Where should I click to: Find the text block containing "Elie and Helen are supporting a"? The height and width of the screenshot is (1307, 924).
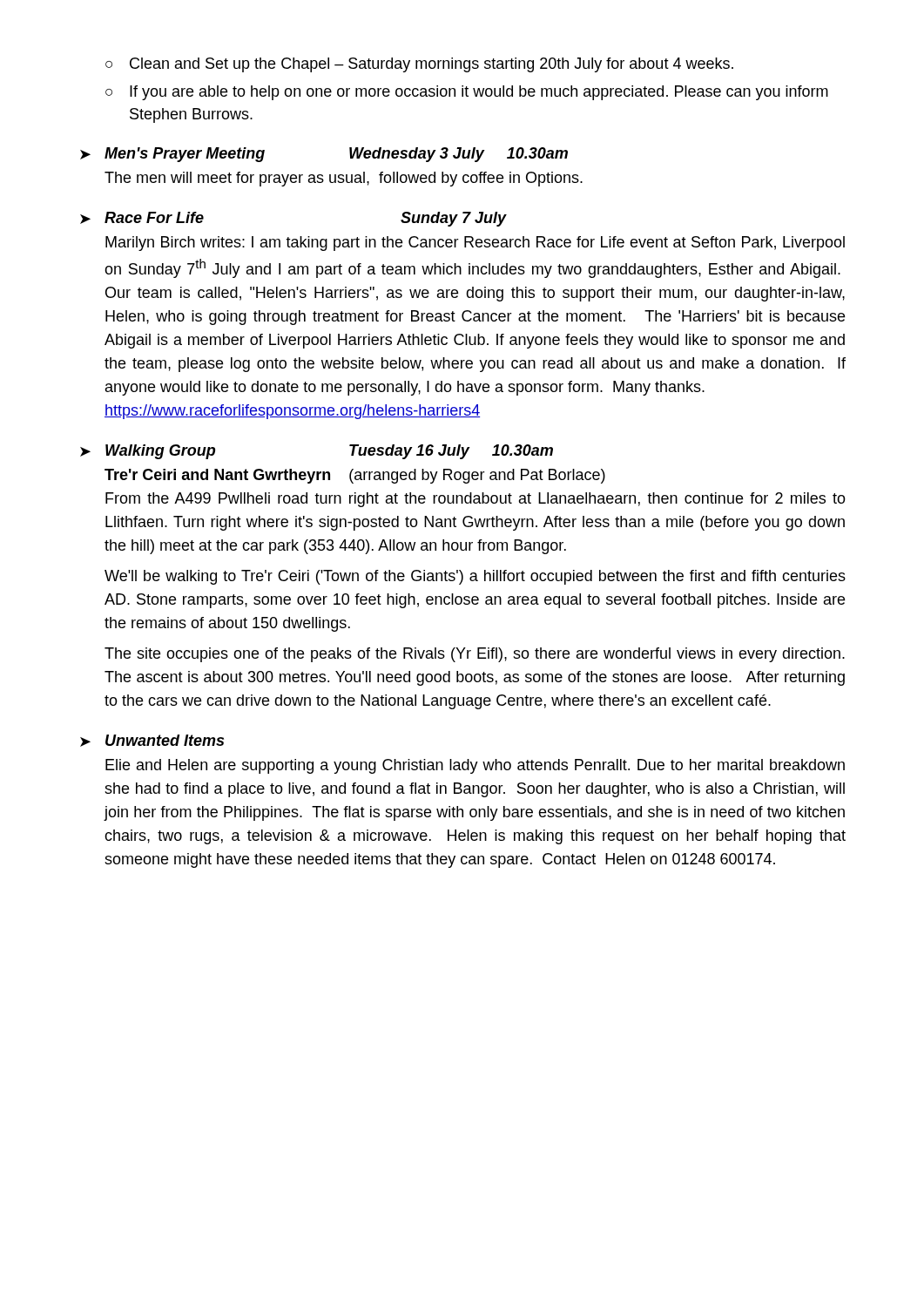click(x=475, y=812)
